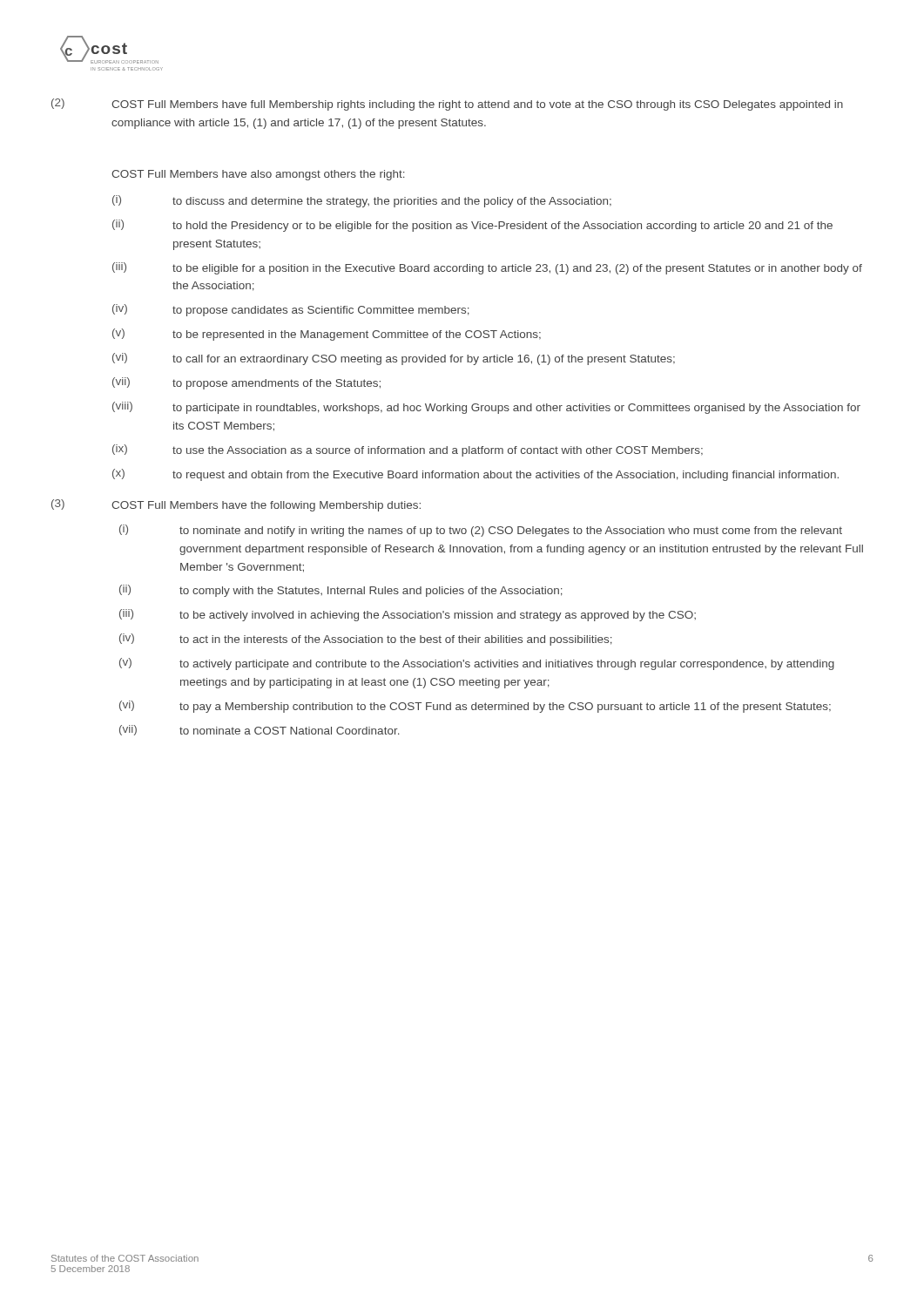924x1307 pixels.
Task: Find the list item that reads "(2) COST Full Members have full Membership"
Action: [462, 114]
